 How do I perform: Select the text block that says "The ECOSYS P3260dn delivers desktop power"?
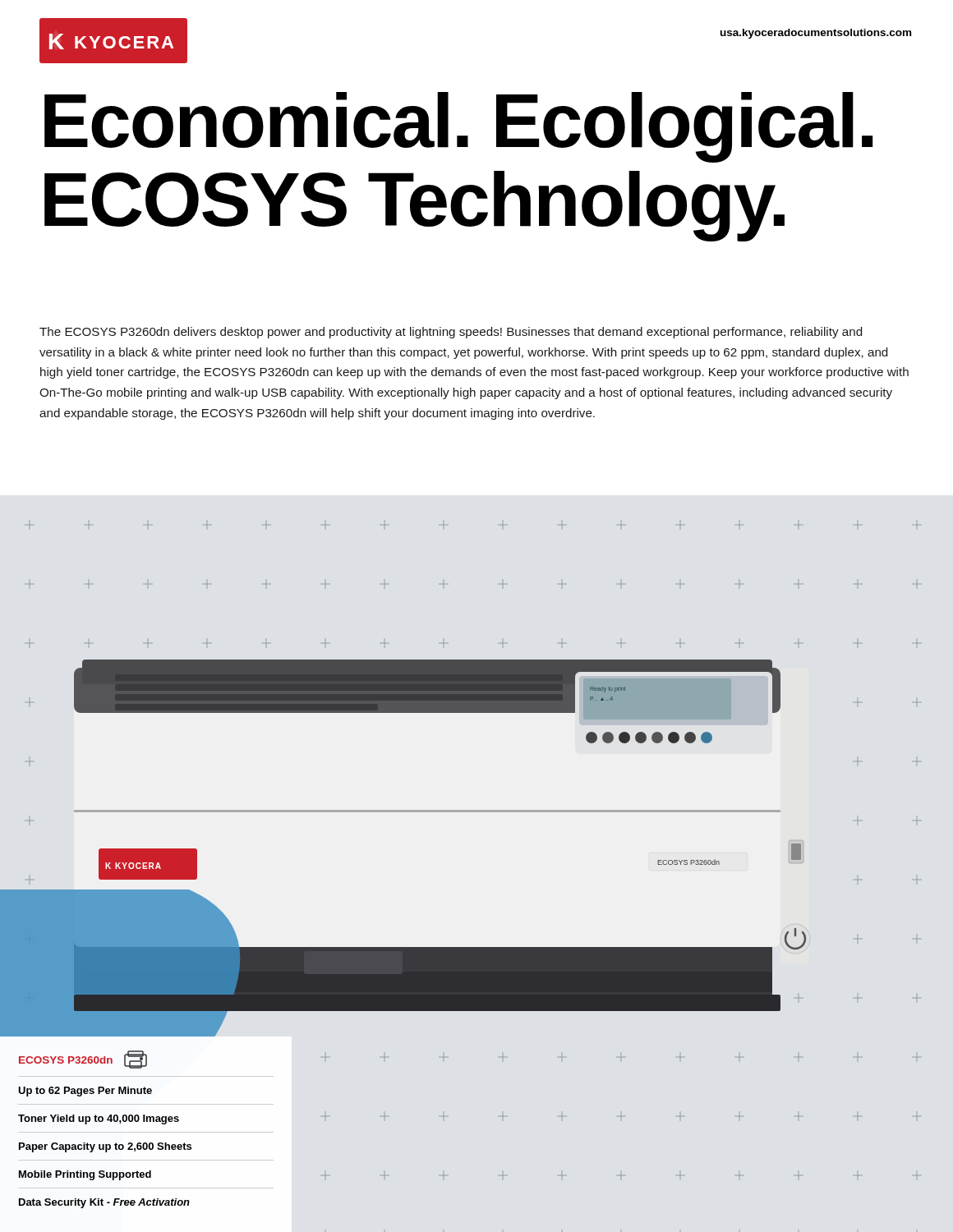click(x=476, y=372)
